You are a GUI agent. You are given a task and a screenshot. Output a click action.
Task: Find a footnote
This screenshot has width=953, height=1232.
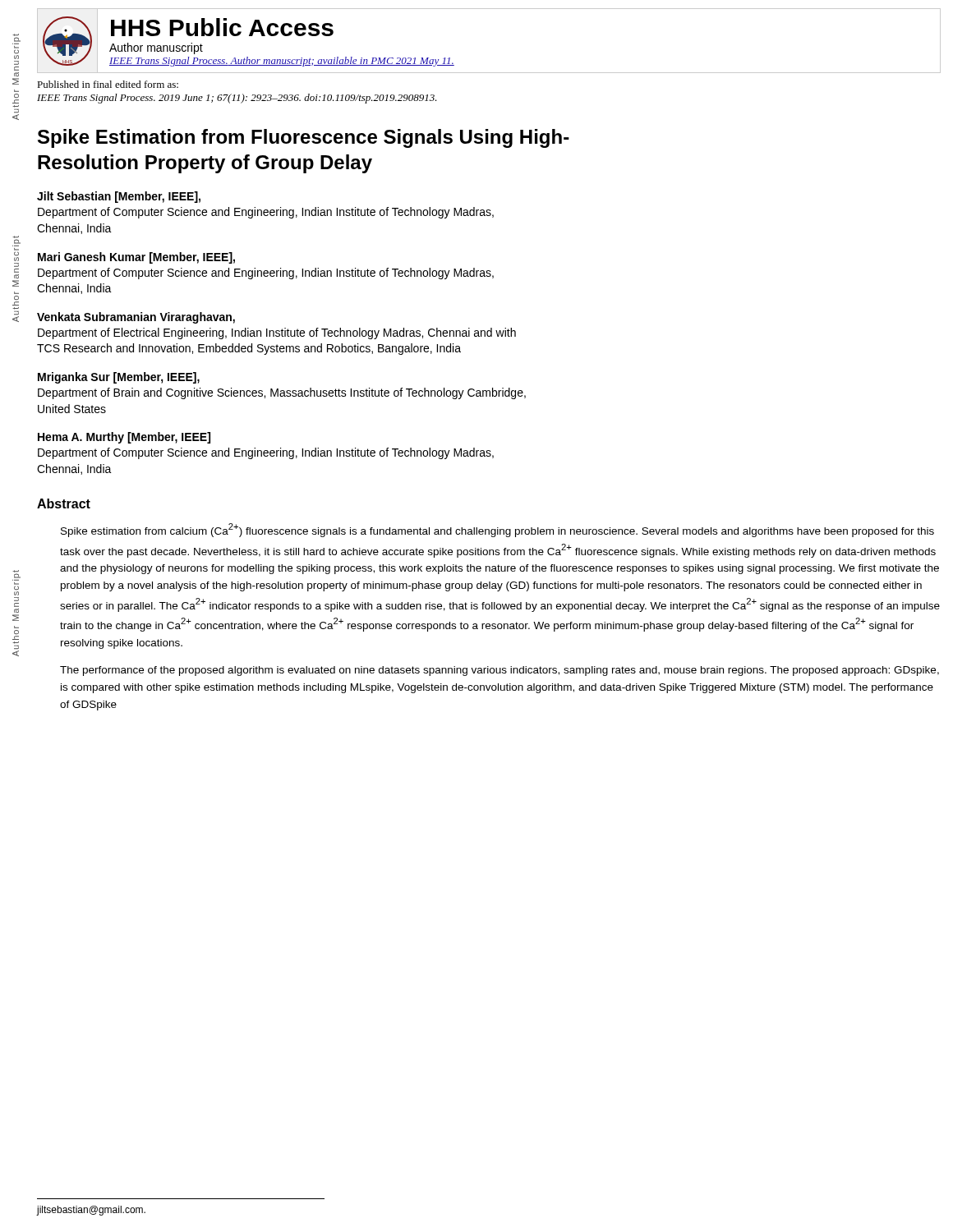(x=92, y=1210)
